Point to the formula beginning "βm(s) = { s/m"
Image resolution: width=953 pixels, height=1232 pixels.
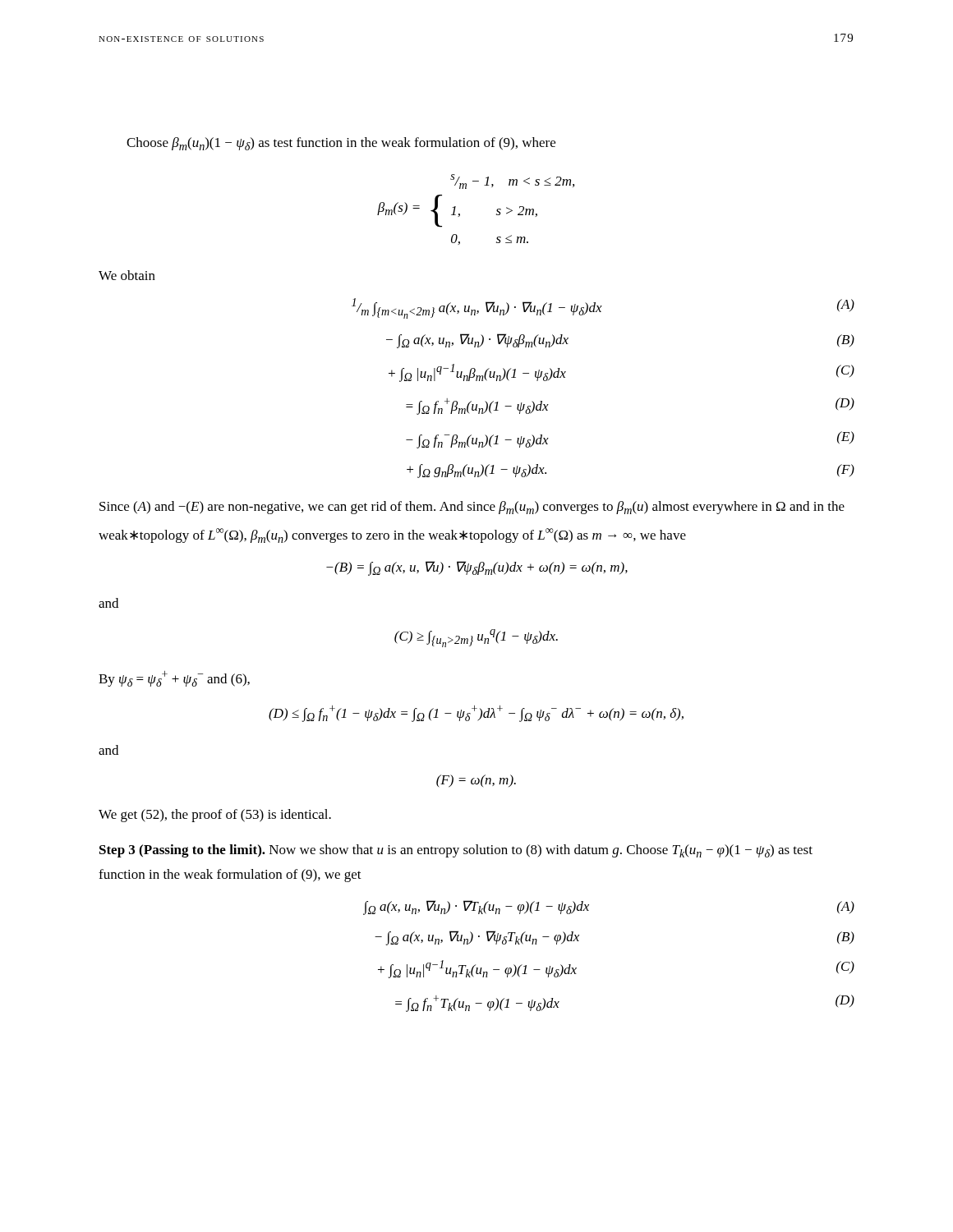[512, 182]
